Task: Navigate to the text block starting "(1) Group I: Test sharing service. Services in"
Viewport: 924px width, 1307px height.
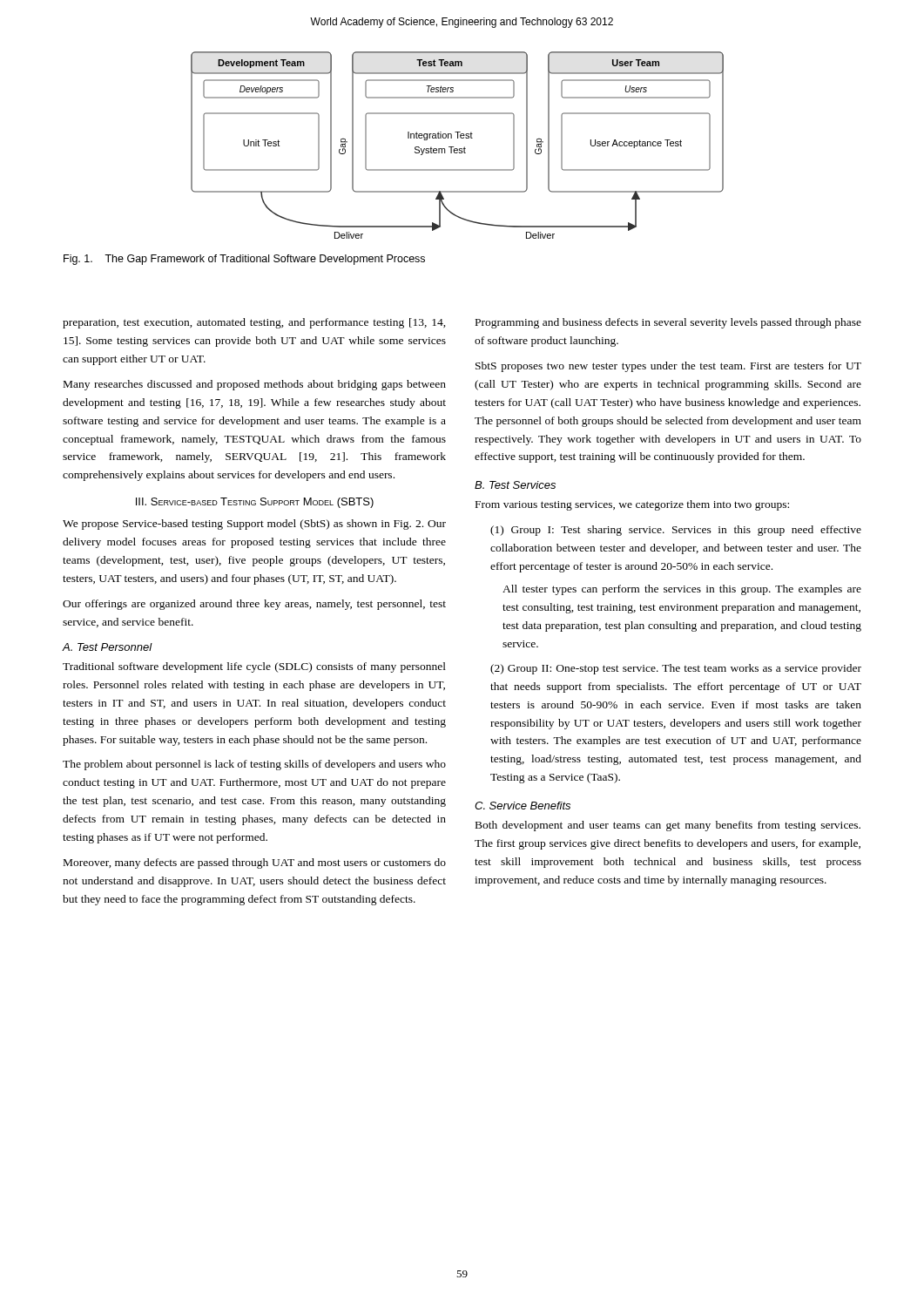Action: tap(676, 587)
